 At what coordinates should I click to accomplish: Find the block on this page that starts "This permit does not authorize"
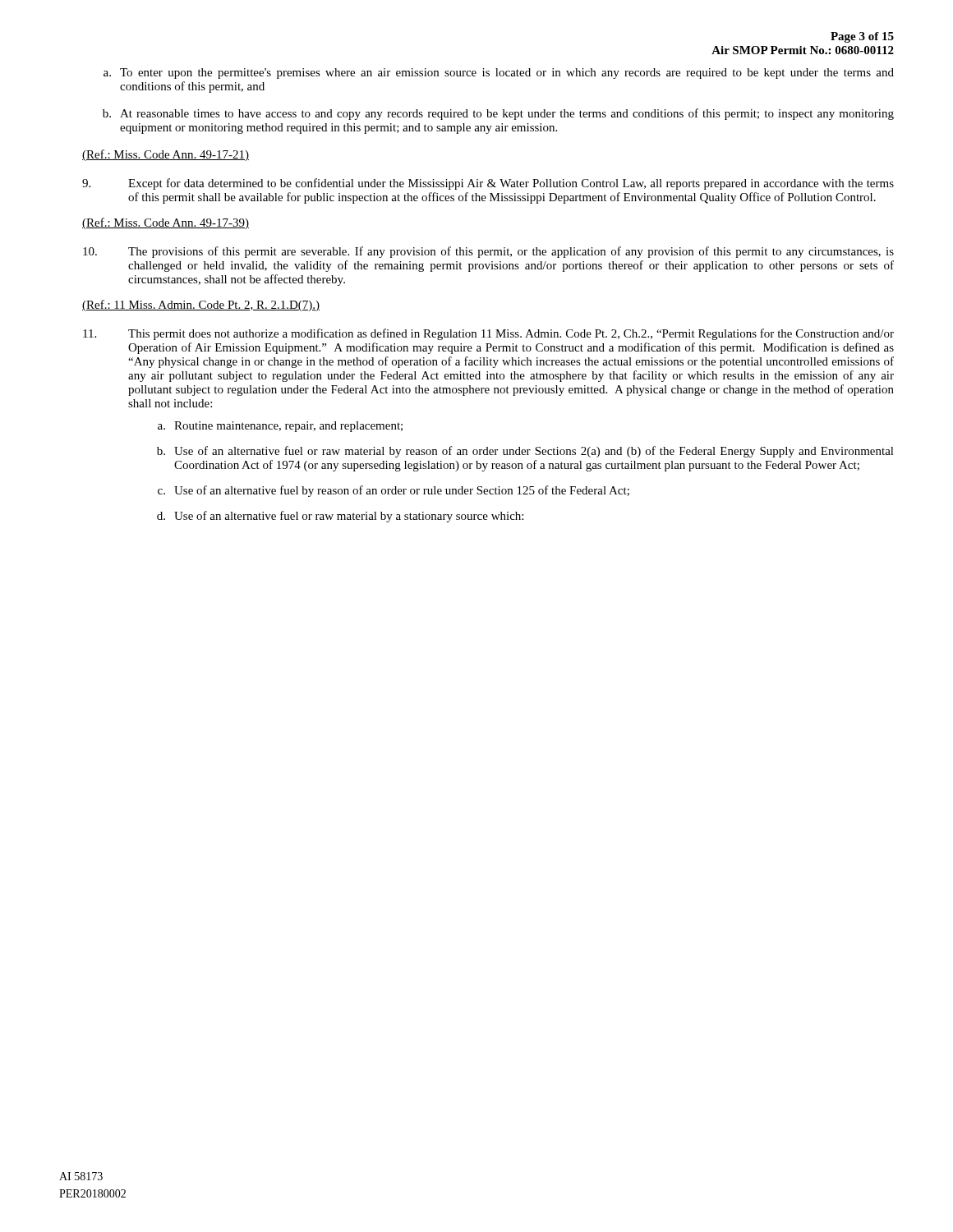pyautogui.click(x=488, y=334)
